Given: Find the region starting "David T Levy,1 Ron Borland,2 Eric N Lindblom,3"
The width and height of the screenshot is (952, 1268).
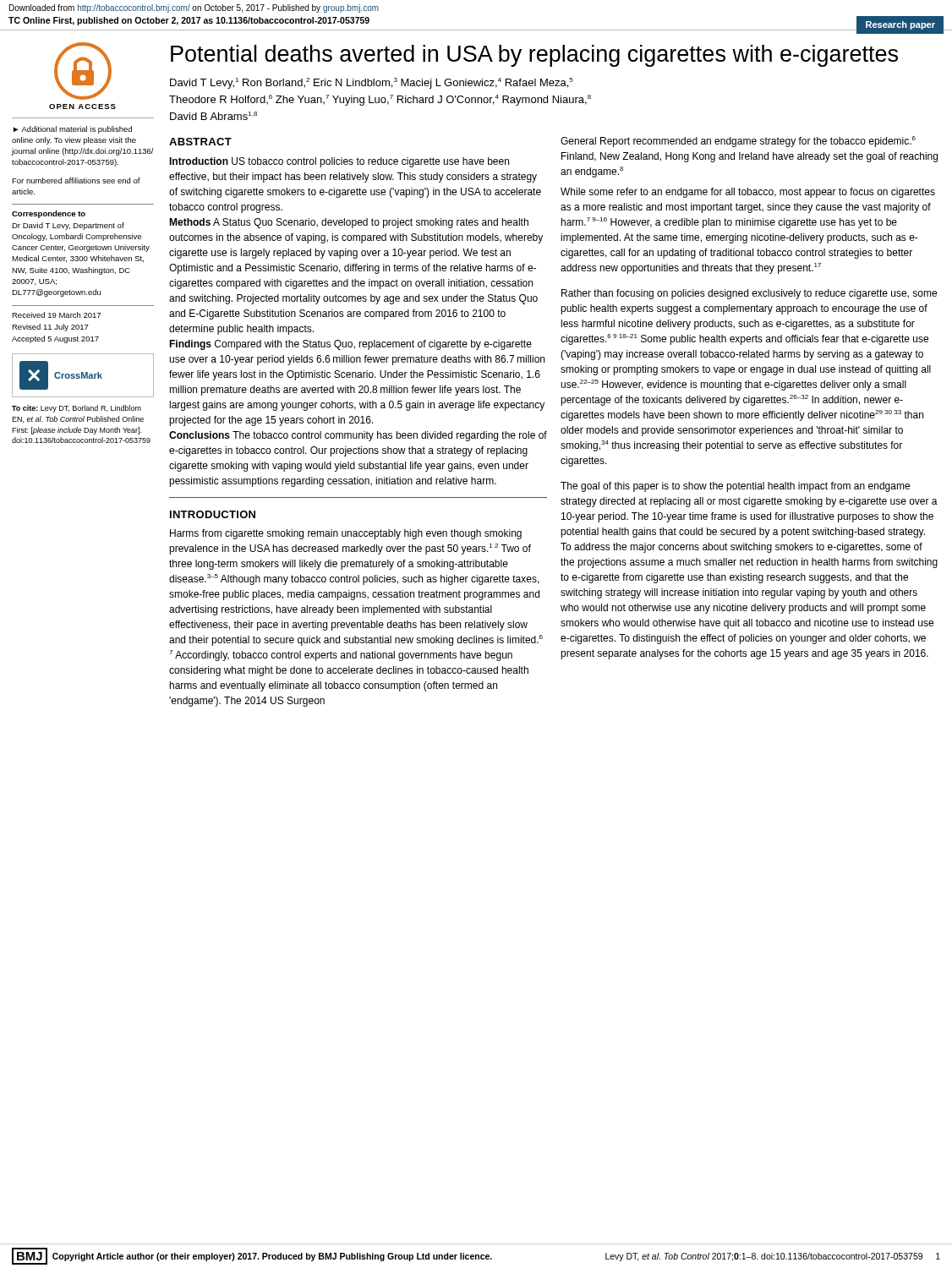Looking at the screenshot, I should pos(380,99).
